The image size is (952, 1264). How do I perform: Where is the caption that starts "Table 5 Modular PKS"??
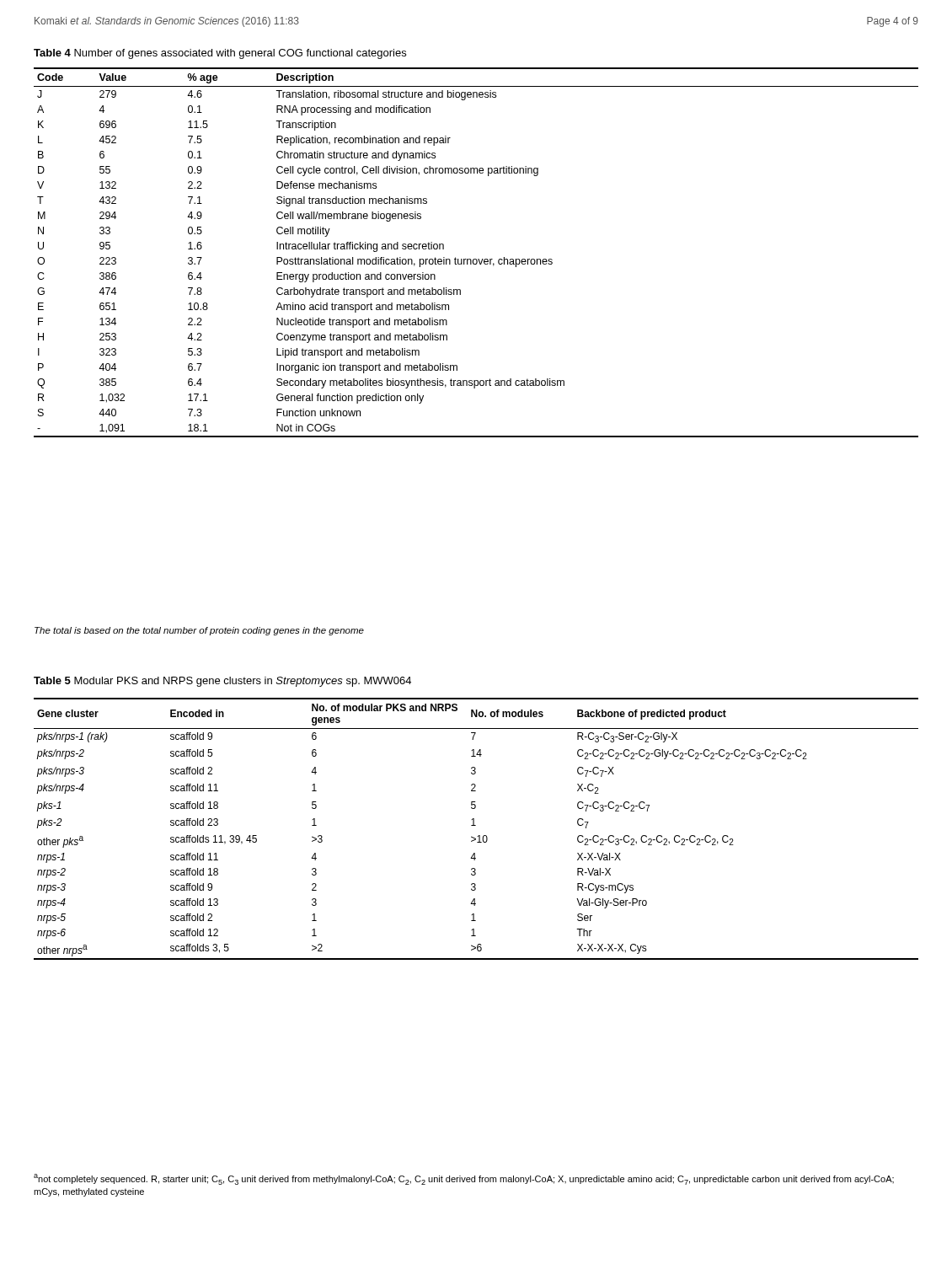coord(223,680)
